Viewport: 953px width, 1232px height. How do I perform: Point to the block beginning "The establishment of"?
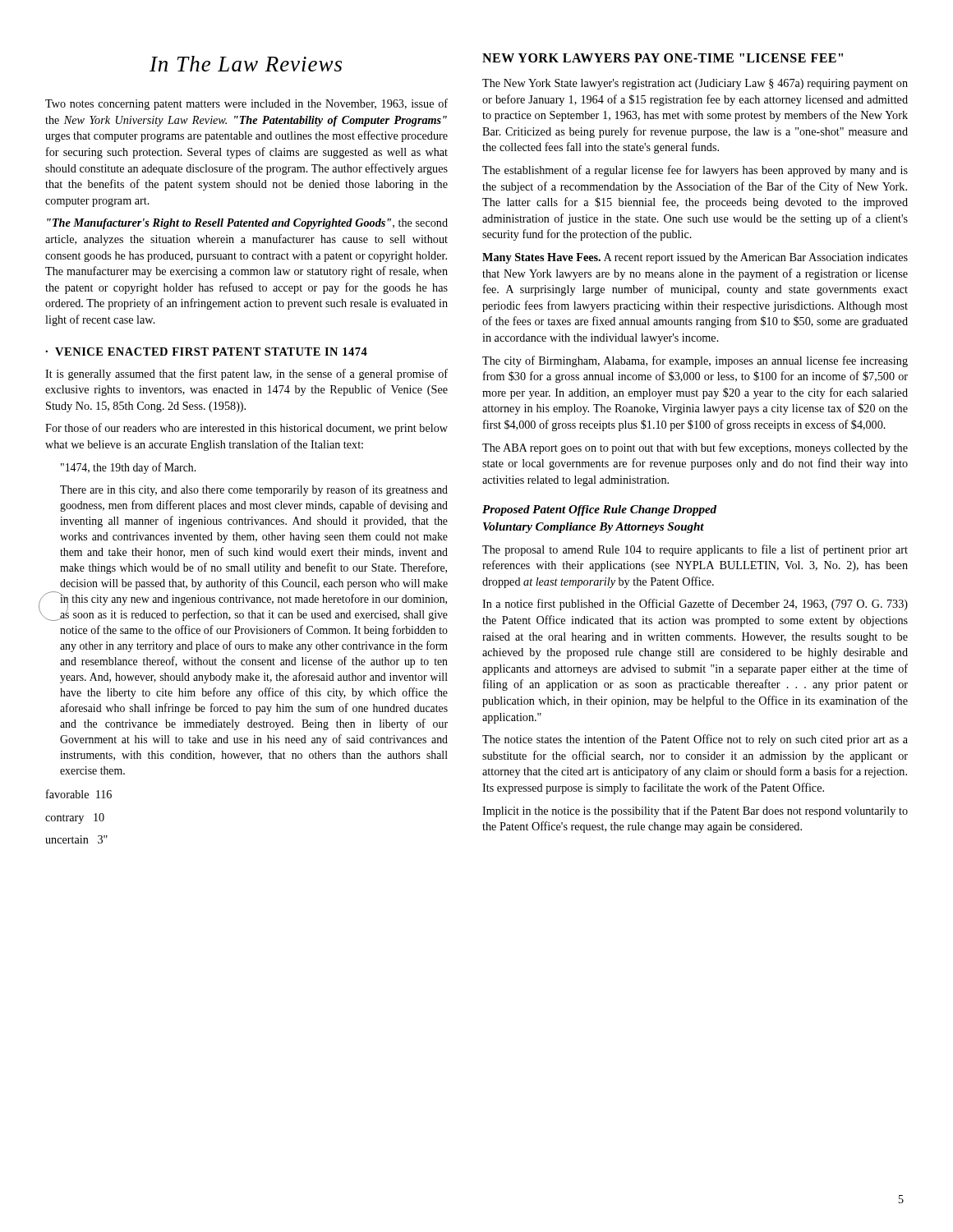coord(695,203)
